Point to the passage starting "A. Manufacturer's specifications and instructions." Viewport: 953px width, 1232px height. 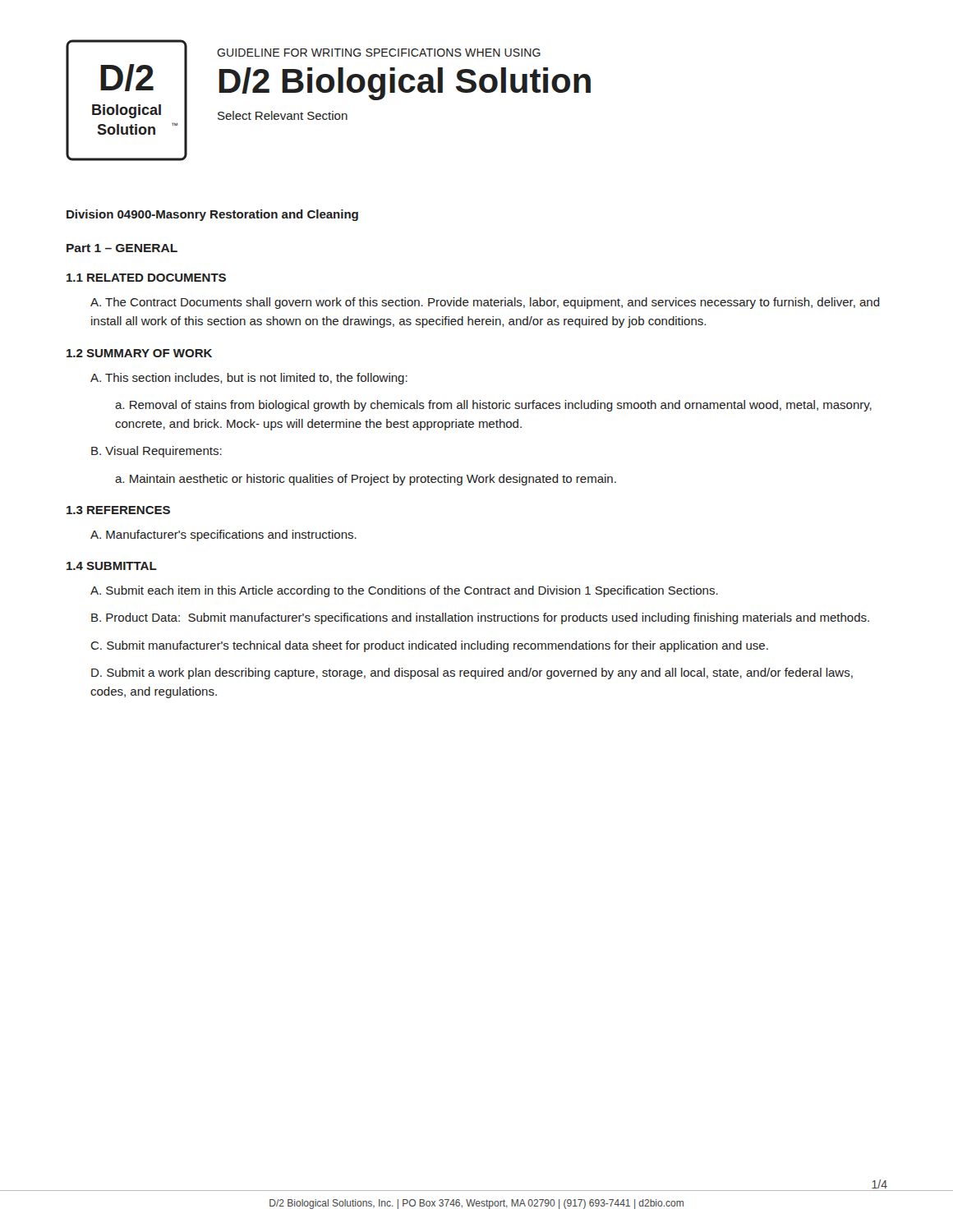point(224,534)
